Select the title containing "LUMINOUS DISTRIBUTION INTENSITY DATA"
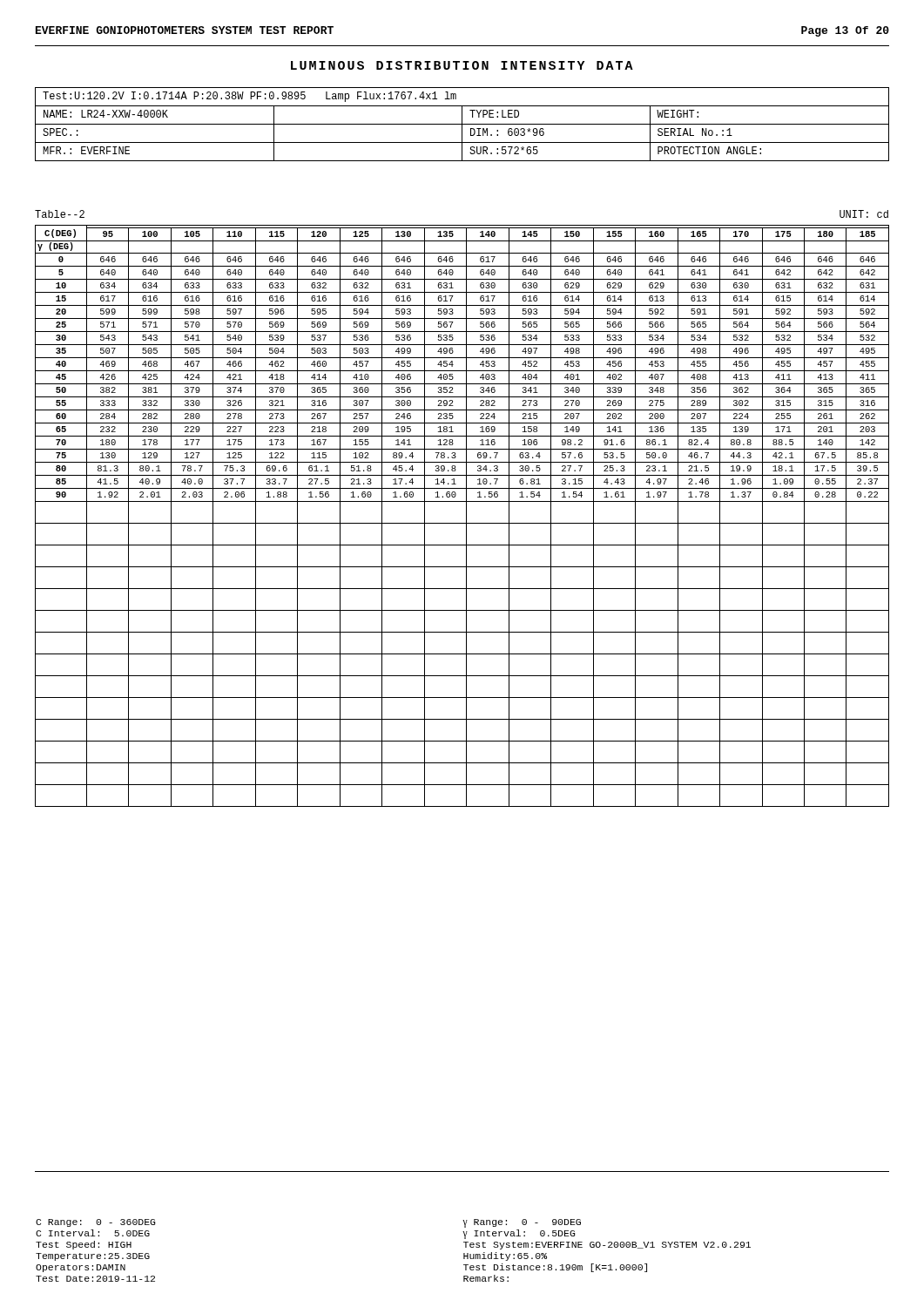Viewport: 924px width, 1307px height. [462, 67]
